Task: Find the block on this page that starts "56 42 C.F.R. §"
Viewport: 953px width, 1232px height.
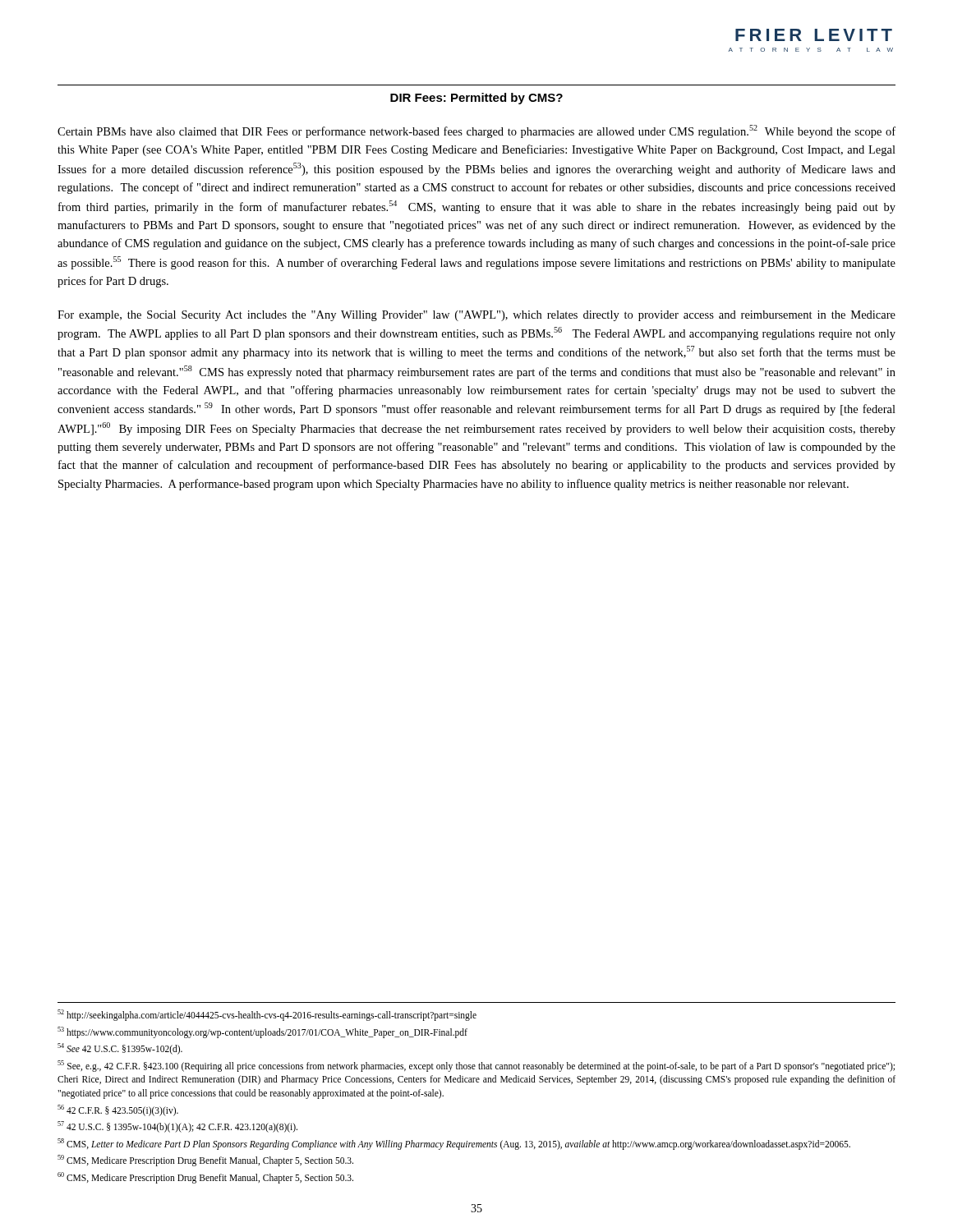Action: pyautogui.click(x=118, y=1109)
